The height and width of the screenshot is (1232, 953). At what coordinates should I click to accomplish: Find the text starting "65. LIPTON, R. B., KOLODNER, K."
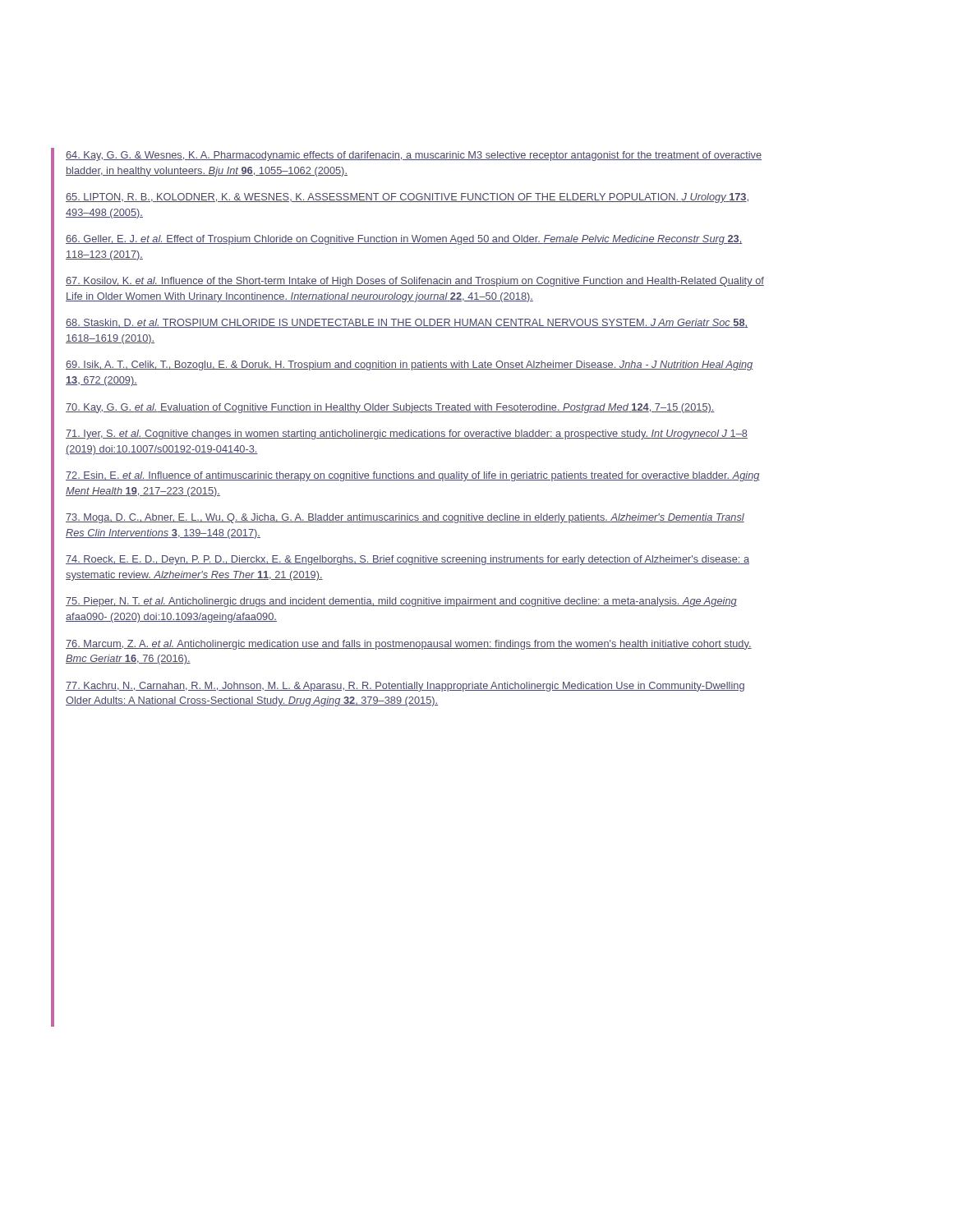(x=408, y=204)
